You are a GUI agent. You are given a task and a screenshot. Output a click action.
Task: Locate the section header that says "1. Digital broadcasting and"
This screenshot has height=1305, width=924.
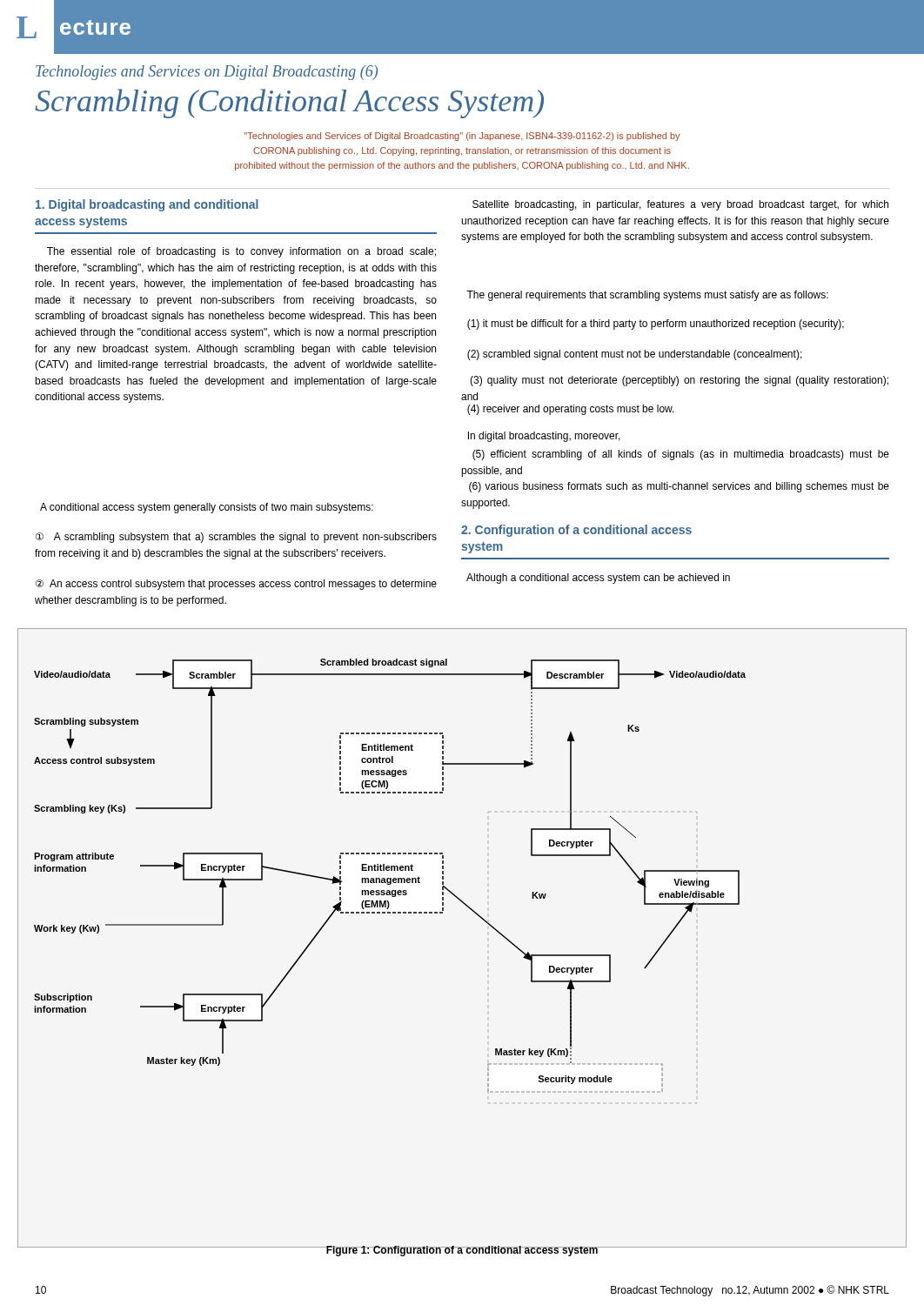pos(147,213)
